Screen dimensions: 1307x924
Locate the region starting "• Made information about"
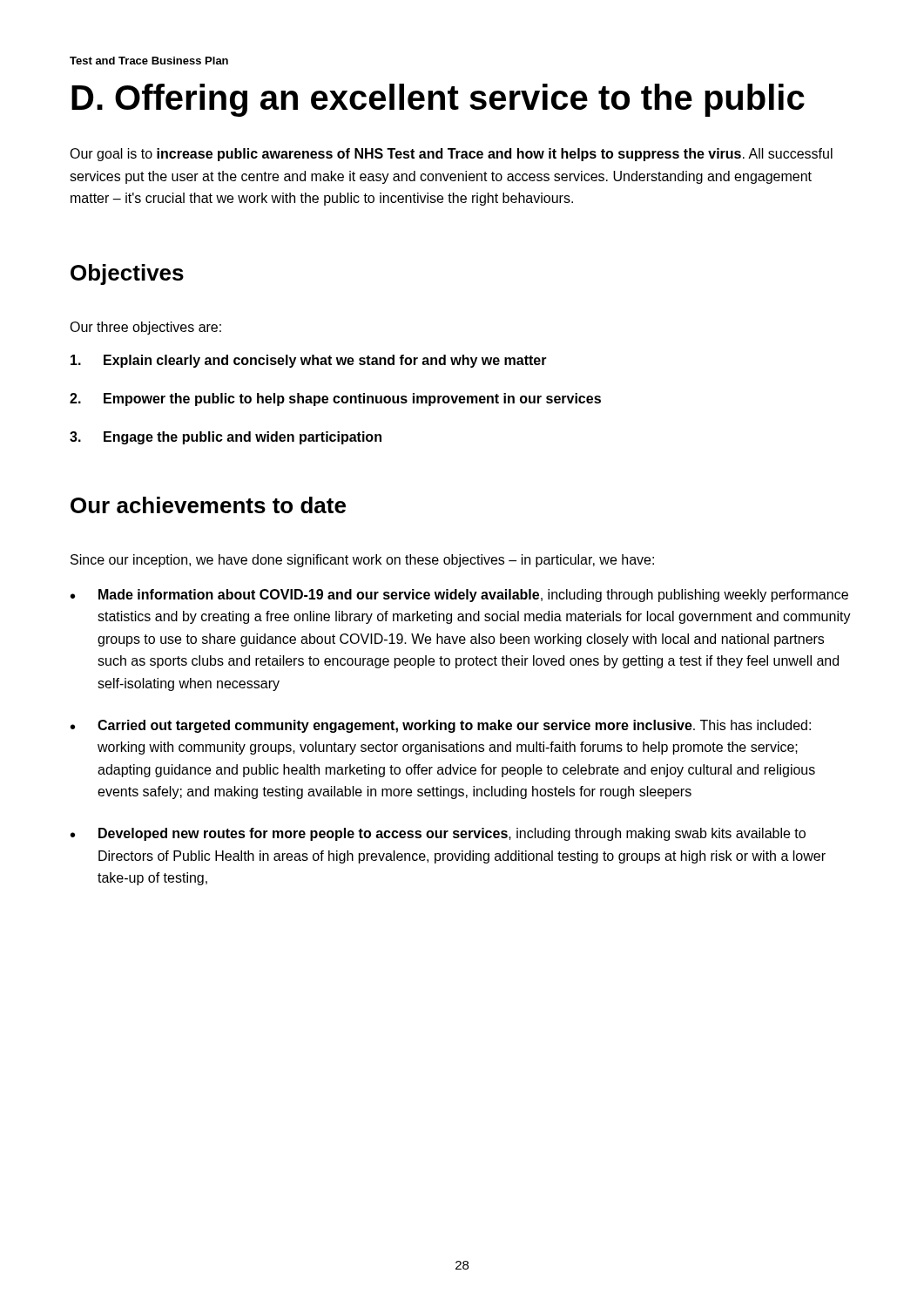click(x=462, y=639)
